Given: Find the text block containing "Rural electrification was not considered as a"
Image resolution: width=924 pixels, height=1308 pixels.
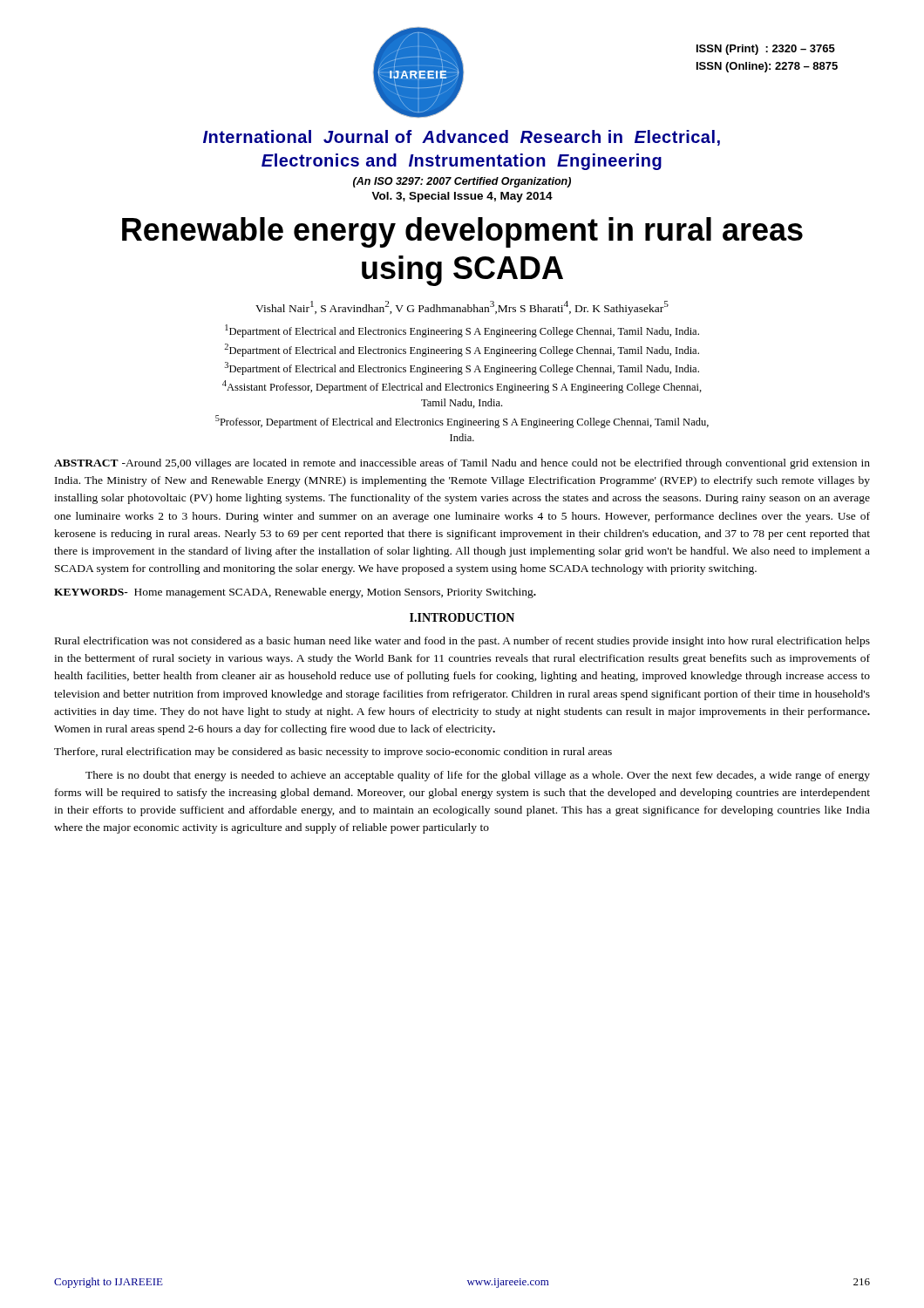Looking at the screenshot, I should 462,735.
